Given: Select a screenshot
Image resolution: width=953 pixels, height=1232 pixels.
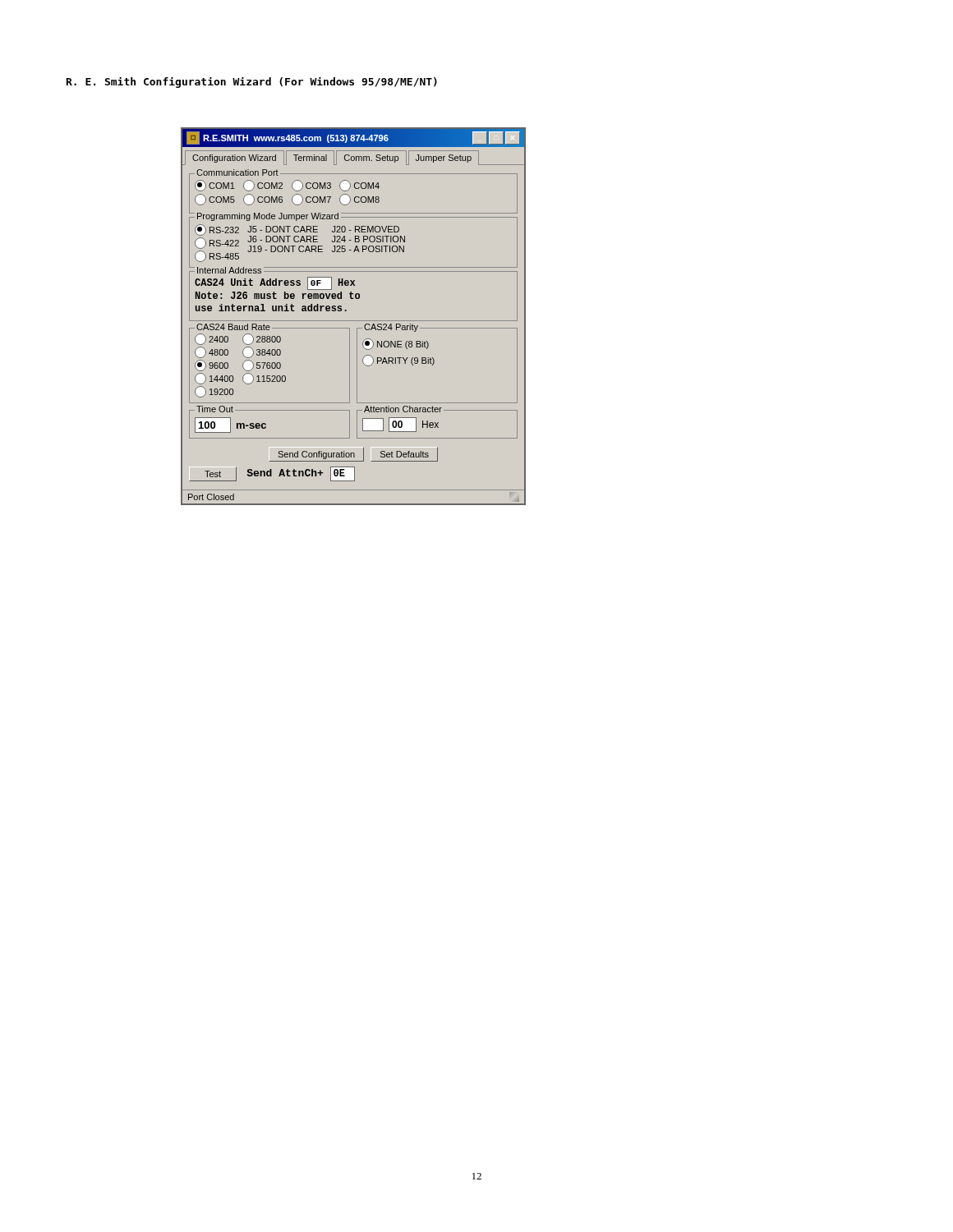Looking at the screenshot, I should click(x=353, y=316).
